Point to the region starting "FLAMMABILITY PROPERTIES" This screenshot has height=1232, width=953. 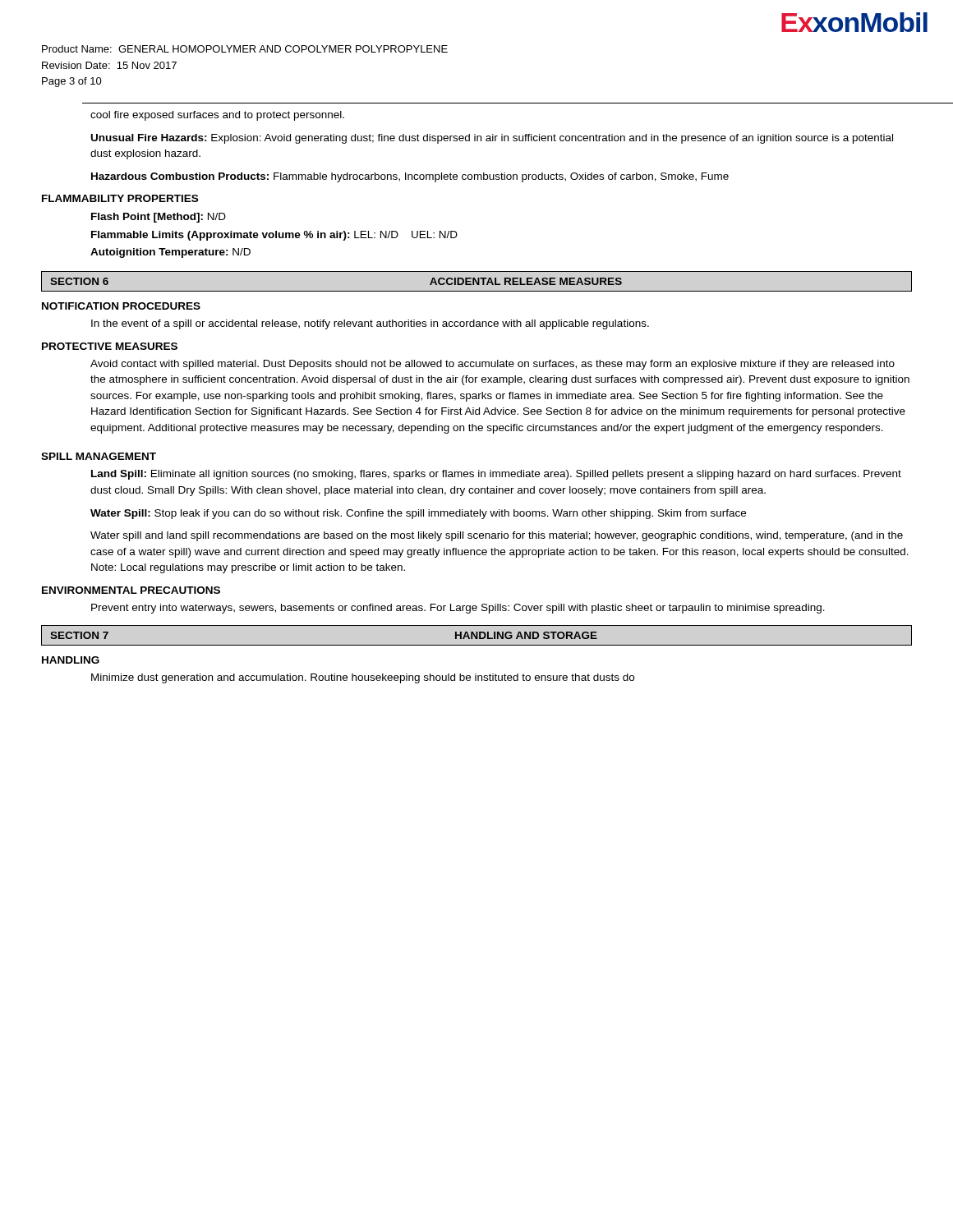point(120,199)
